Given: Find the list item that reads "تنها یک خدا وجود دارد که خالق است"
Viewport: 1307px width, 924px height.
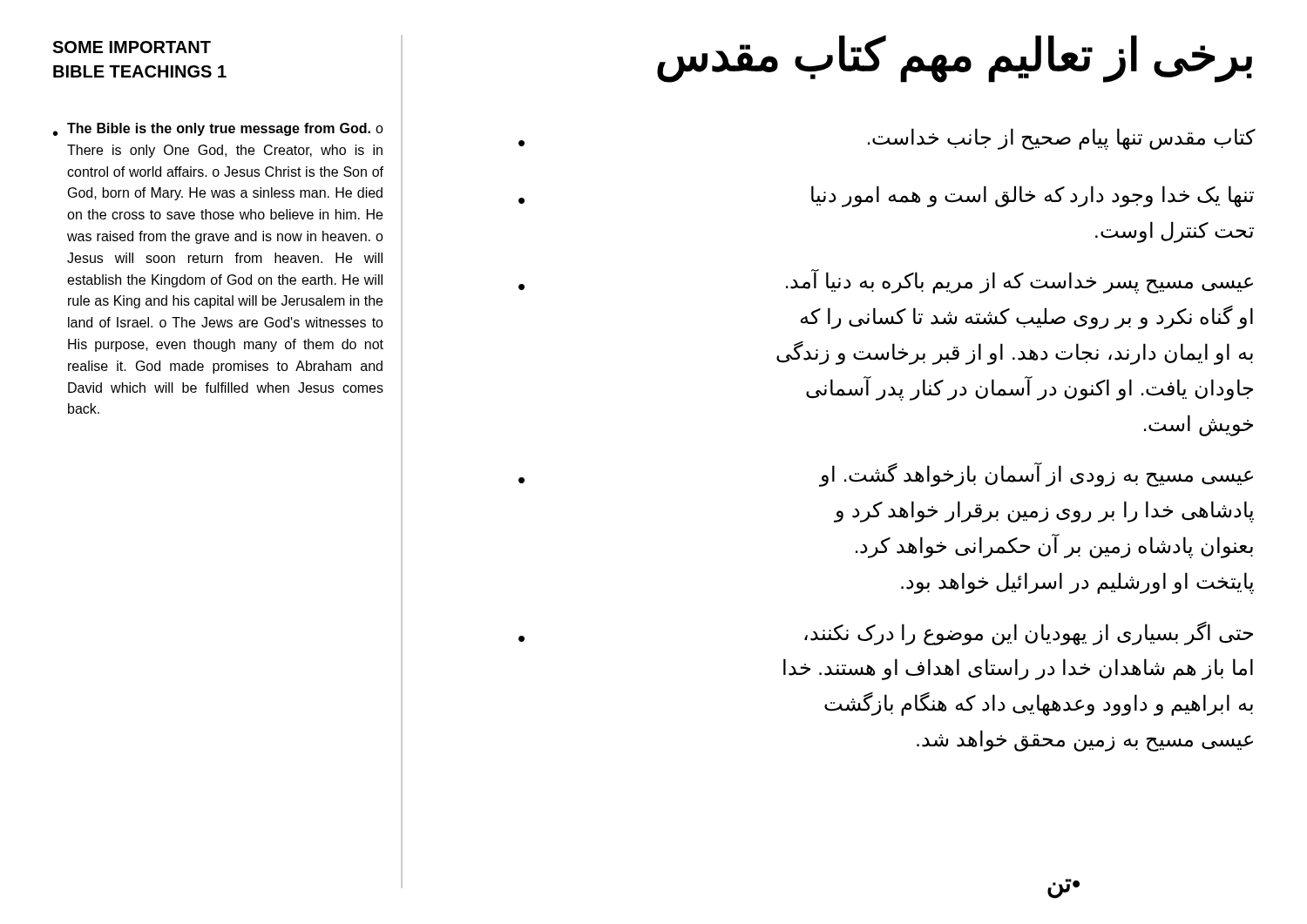Looking at the screenshot, I should coord(886,213).
